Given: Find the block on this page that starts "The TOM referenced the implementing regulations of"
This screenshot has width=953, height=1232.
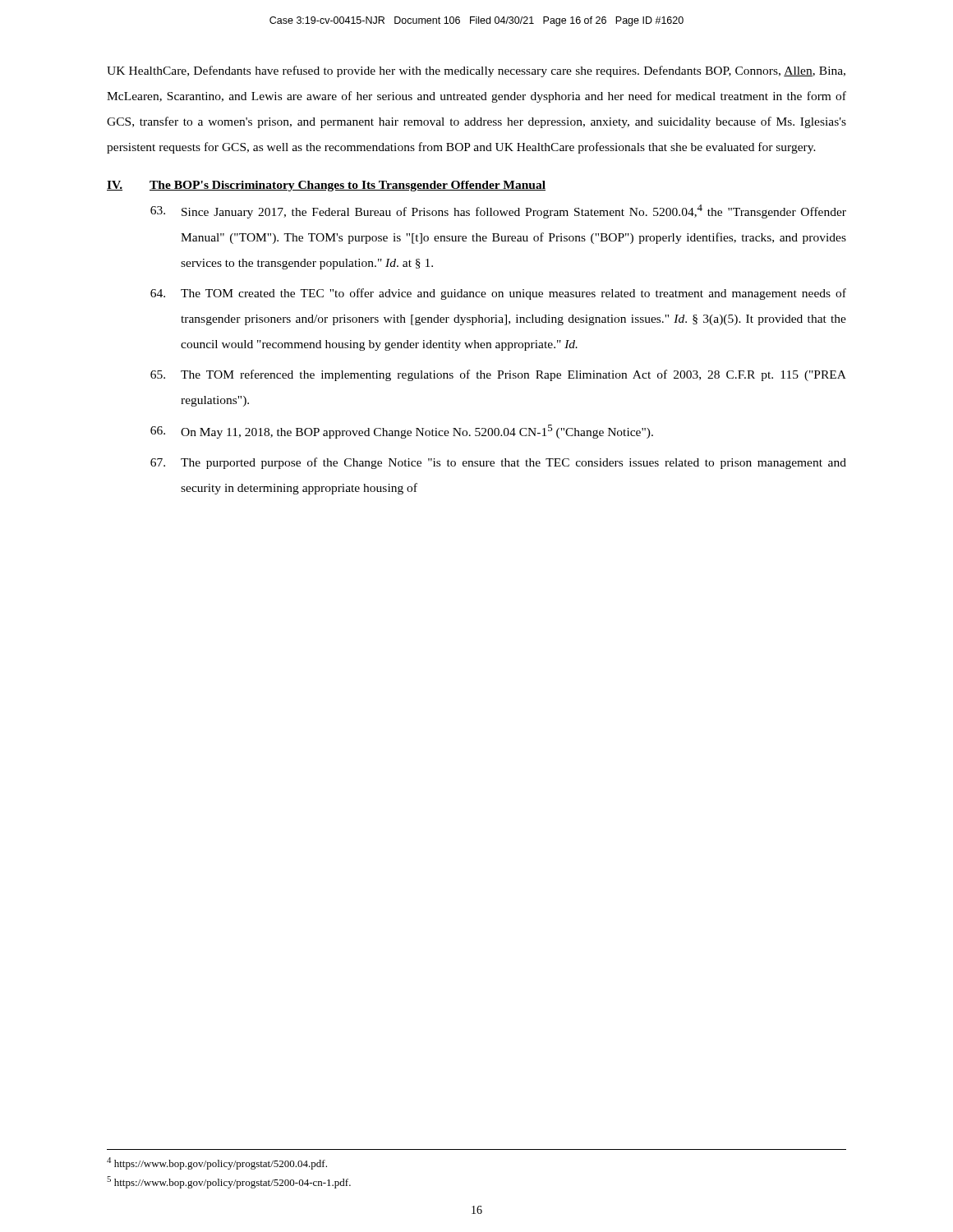Looking at the screenshot, I should (x=476, y=387).
